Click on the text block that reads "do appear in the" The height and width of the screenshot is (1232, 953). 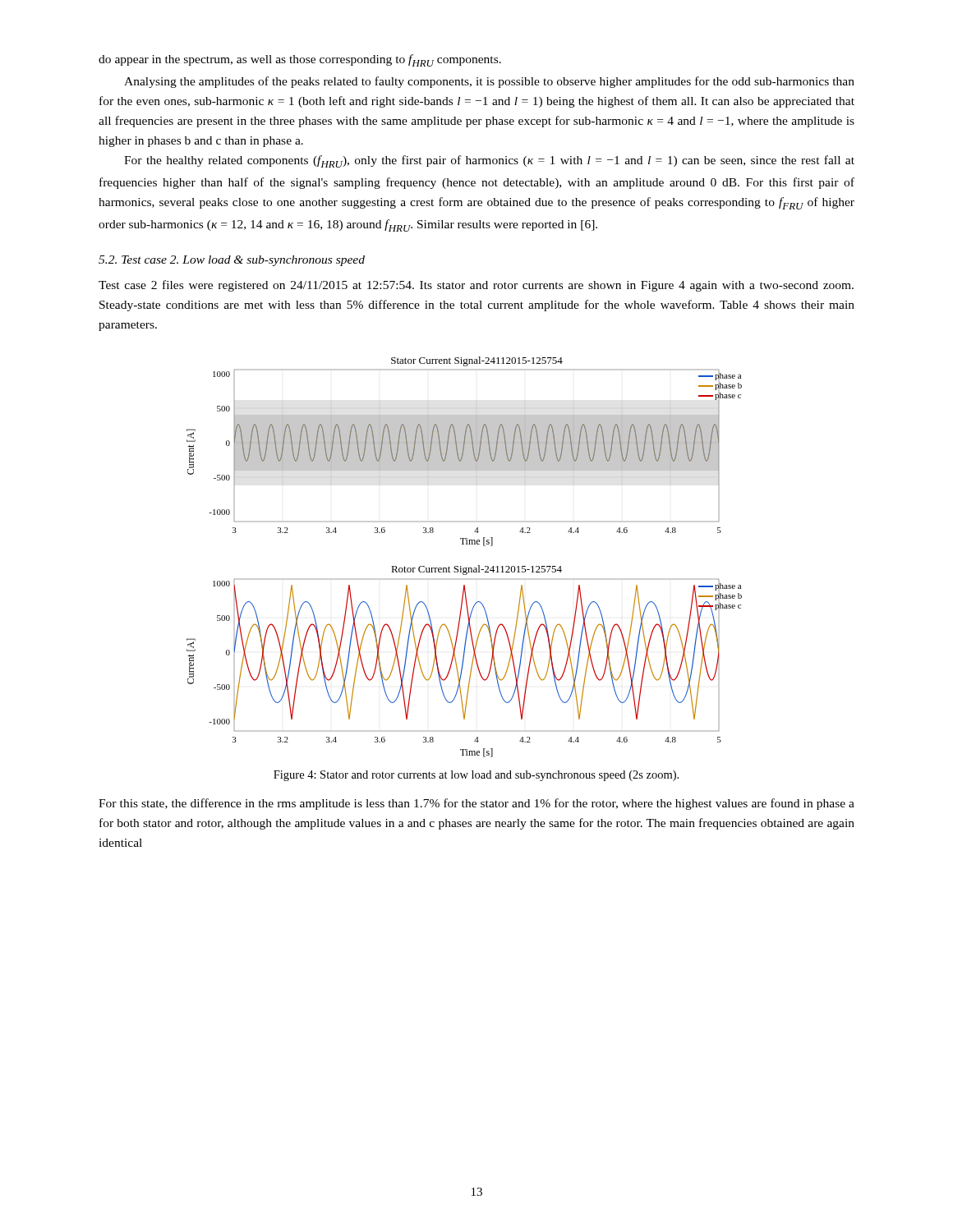[x=300, y=60]
